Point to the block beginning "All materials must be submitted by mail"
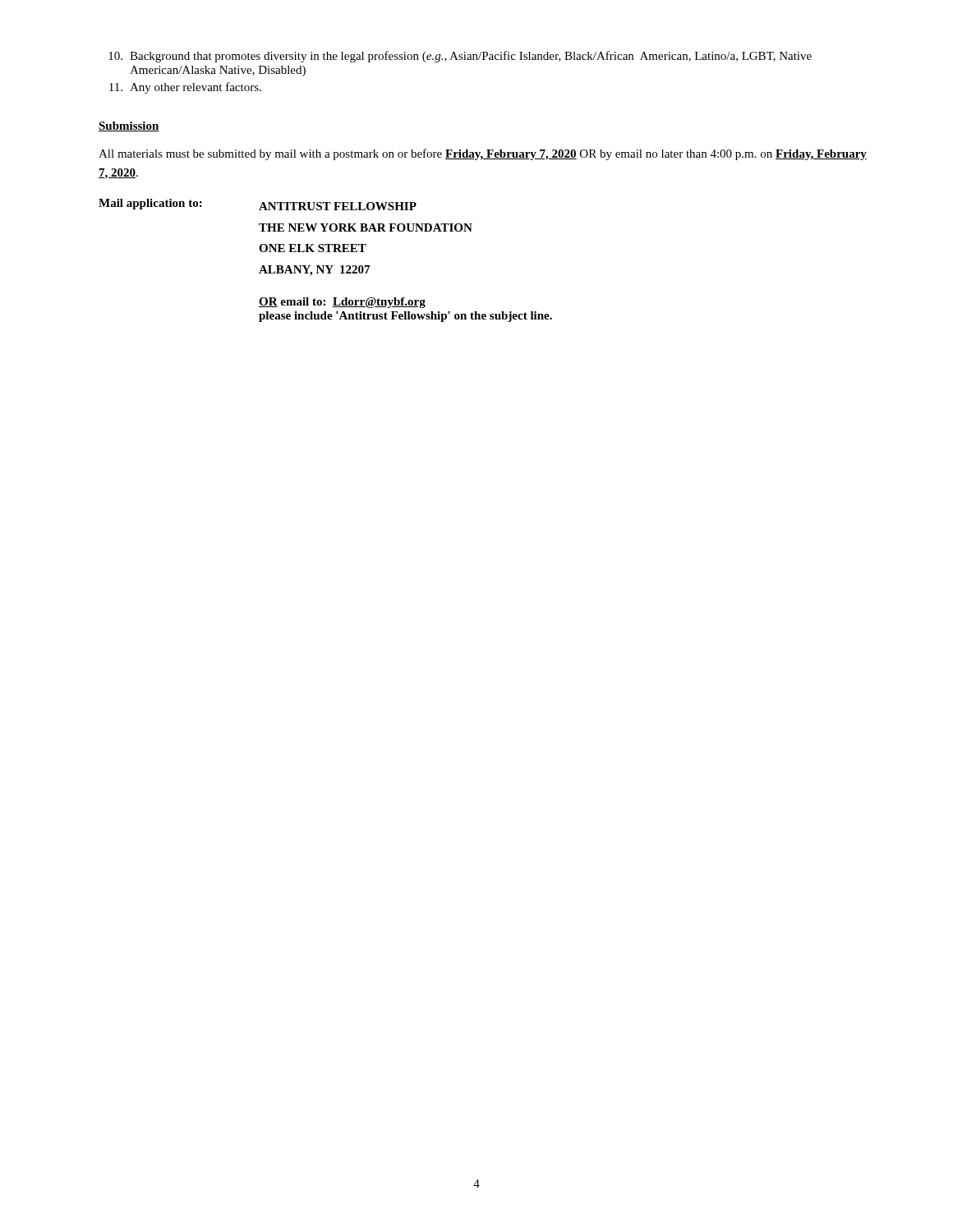953x1232 pixels. coord(483,163)
